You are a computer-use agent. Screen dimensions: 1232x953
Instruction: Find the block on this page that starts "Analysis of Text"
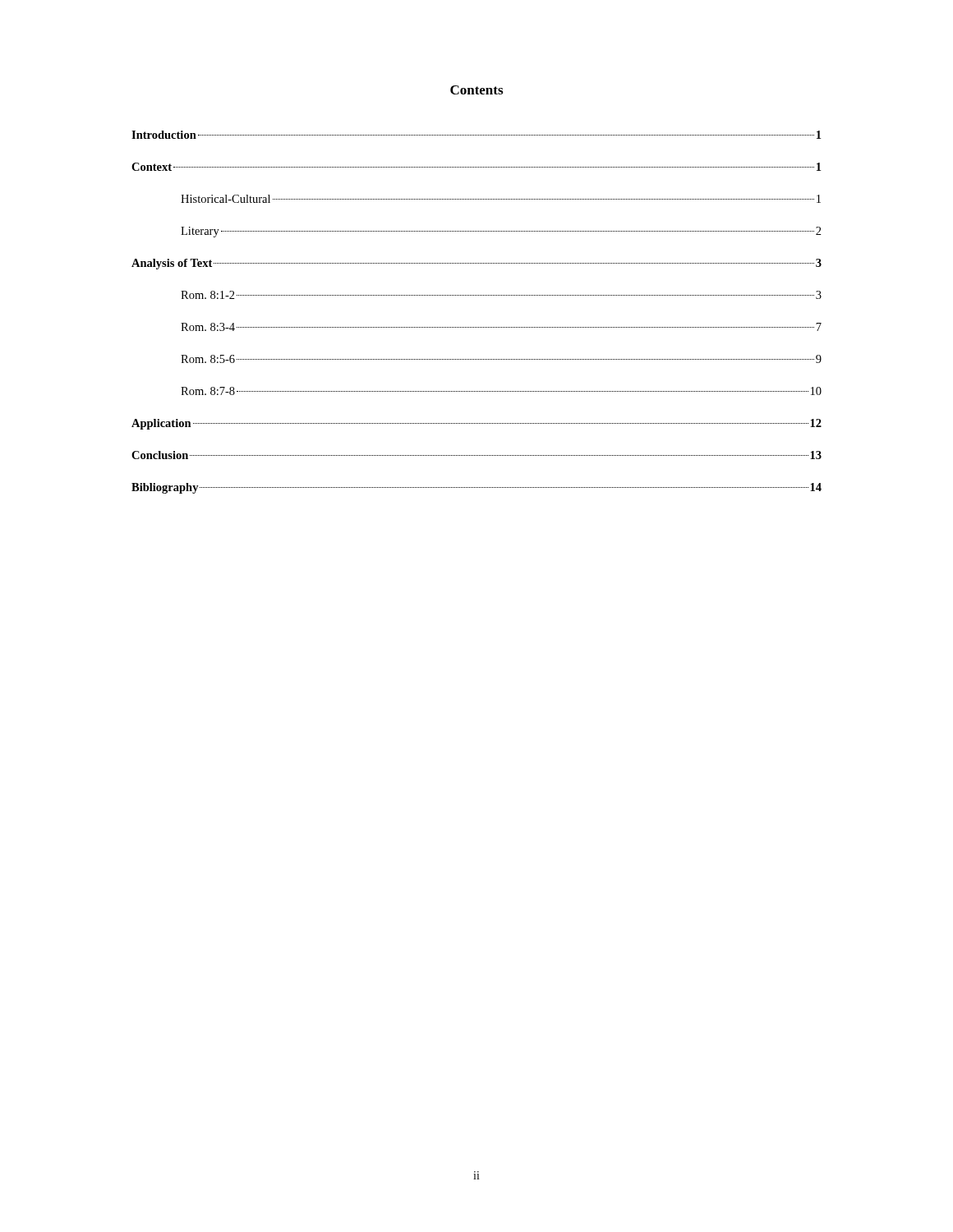point(476,263)
